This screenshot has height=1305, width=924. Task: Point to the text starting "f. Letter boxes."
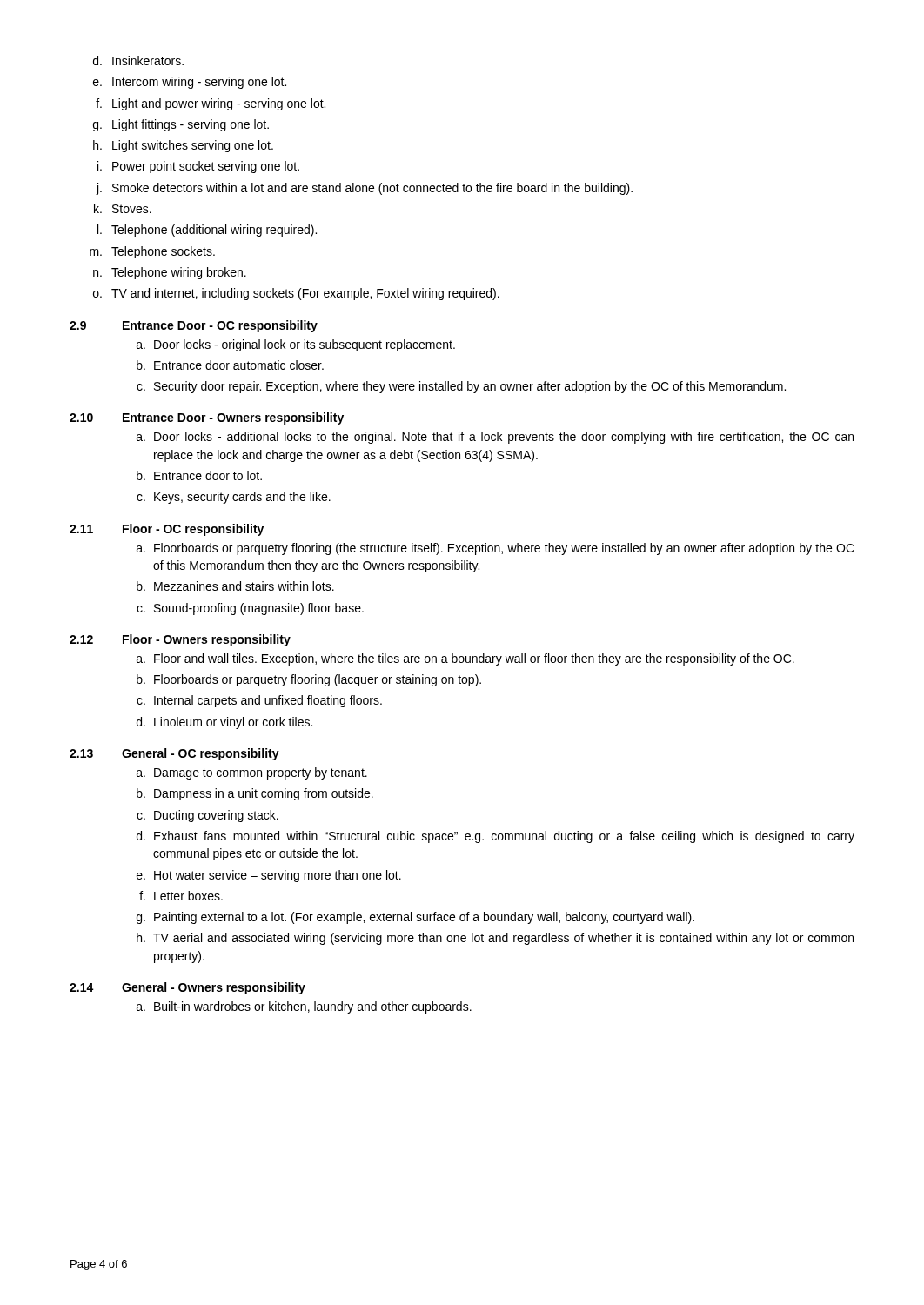[181, 896]
